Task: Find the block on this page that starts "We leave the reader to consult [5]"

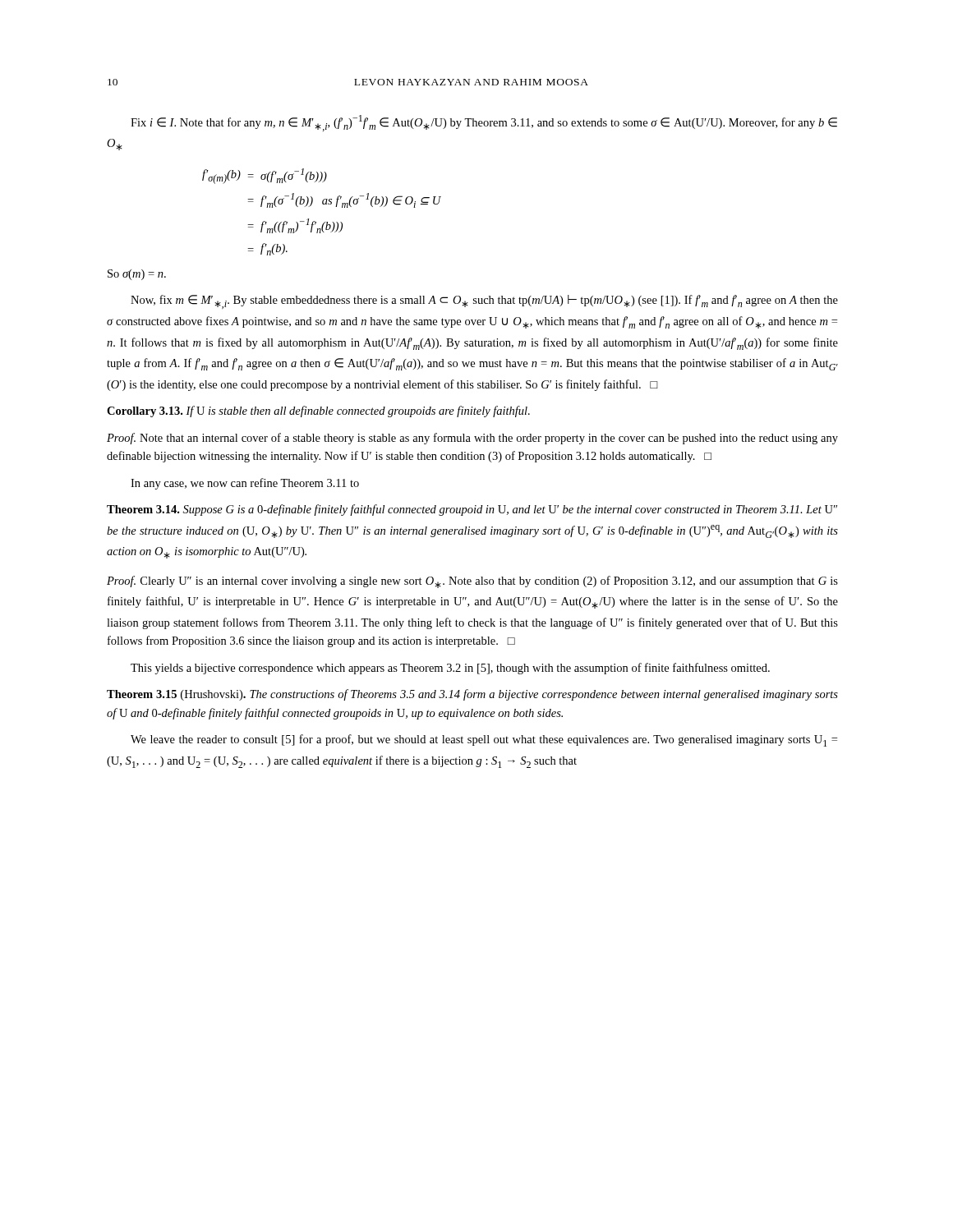Action: pos(472,751)
